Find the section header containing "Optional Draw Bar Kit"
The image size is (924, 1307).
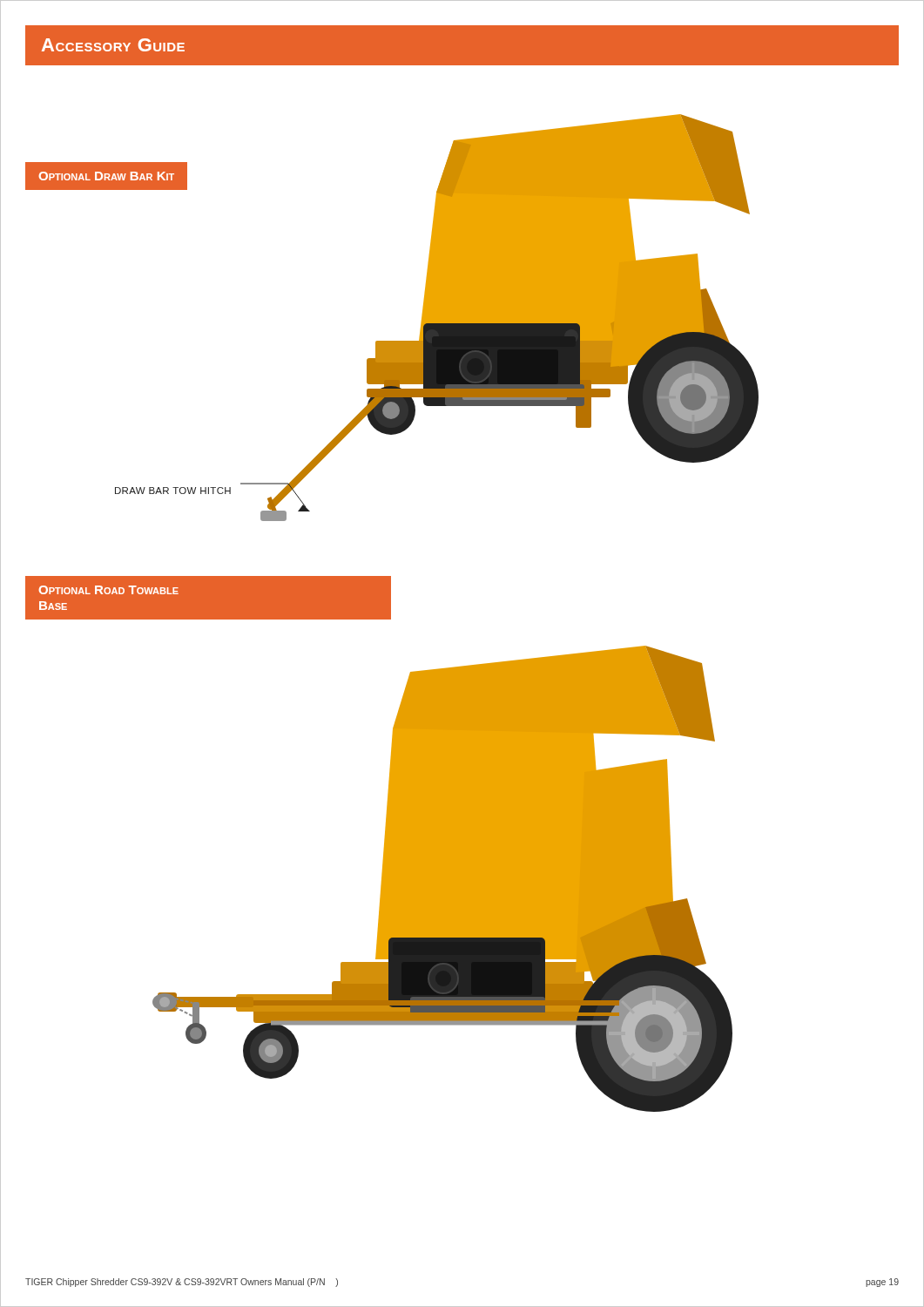pos(106,176)
